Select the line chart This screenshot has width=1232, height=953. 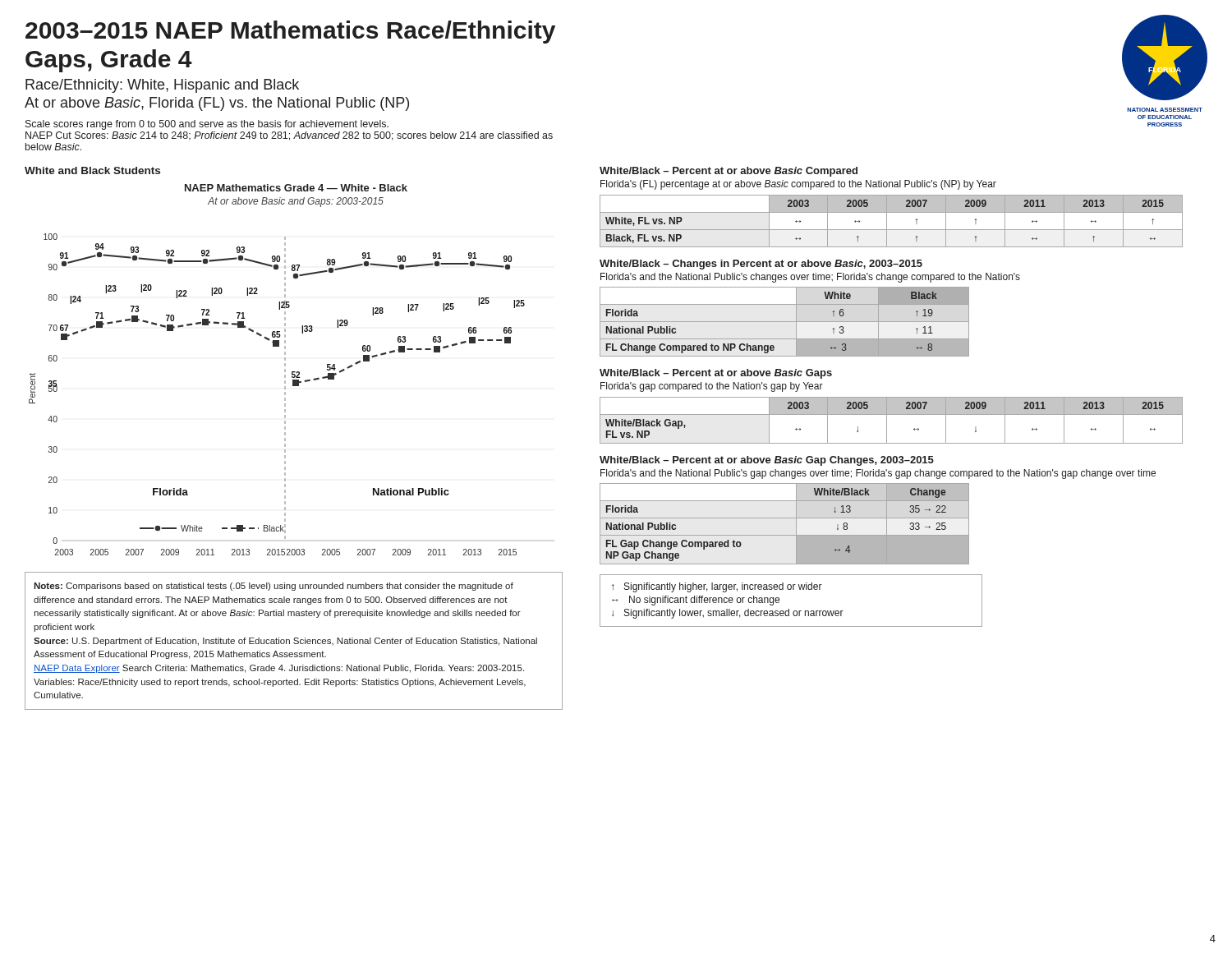point(296,373)
